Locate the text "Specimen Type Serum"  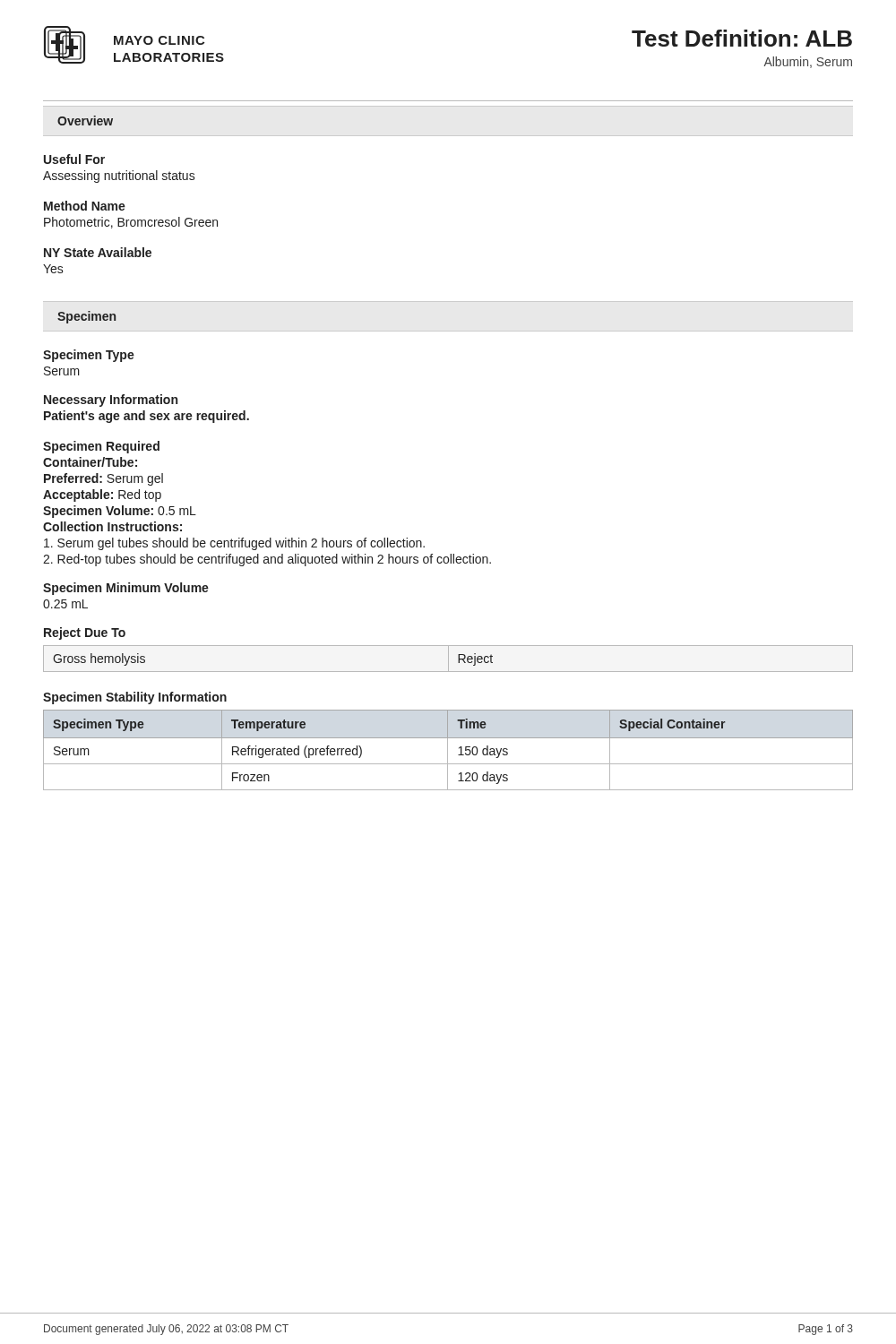pyautogui.click(x=89, y=356)
